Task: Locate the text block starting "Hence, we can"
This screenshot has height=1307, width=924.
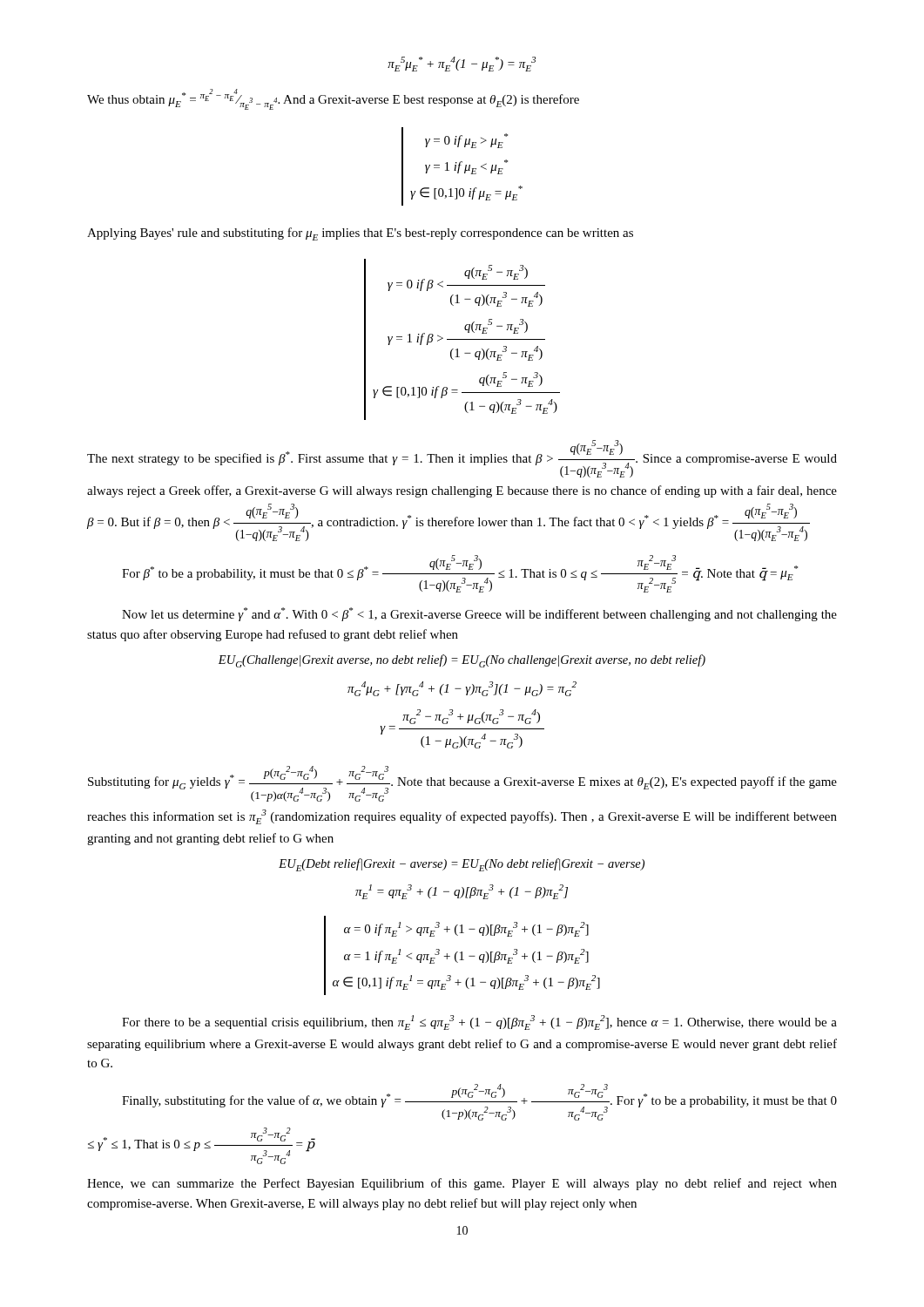Action: pyautogui.click(x=462, y=1193)
